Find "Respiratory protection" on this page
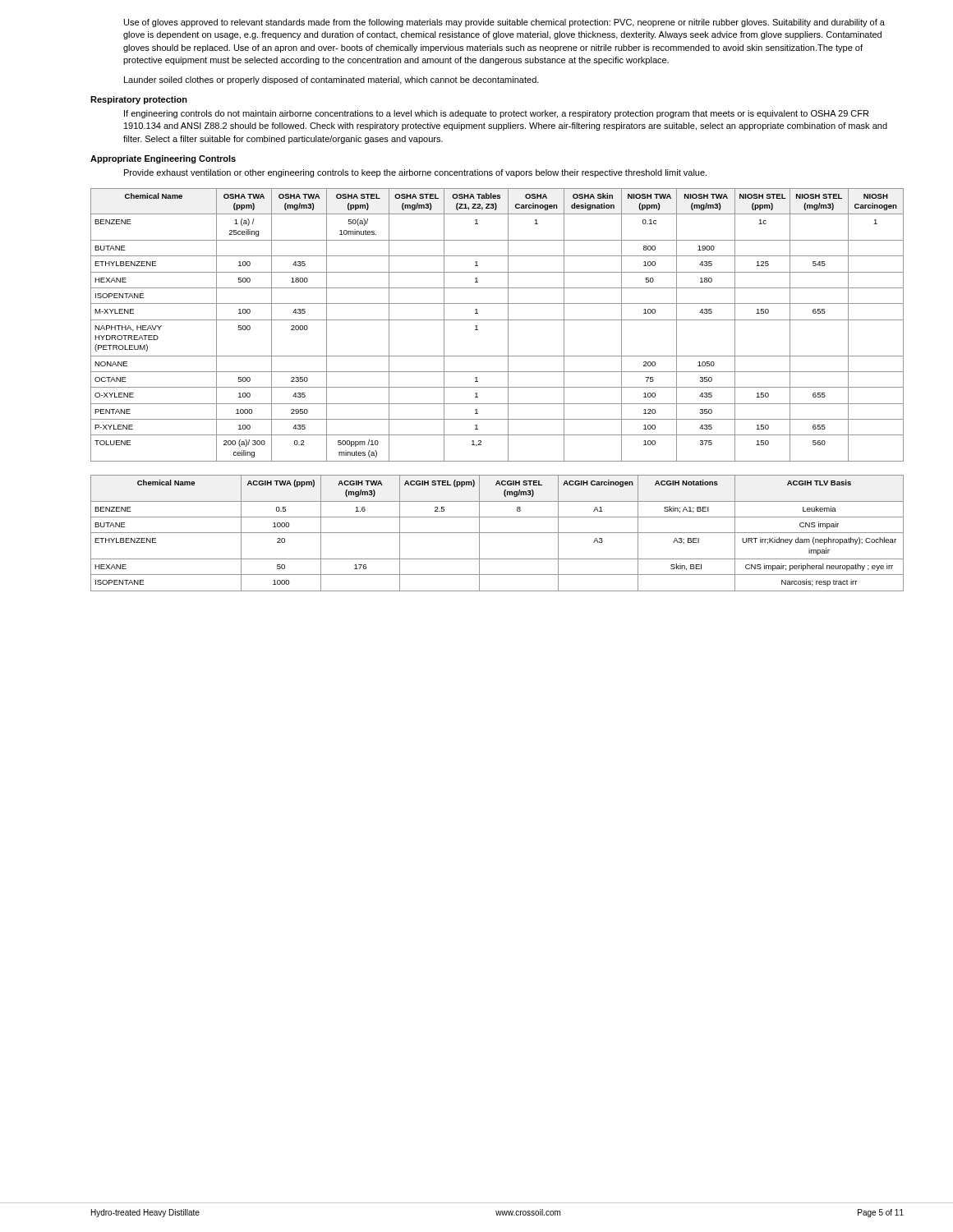Screen dimensions: 1232x953 click(139, 99)
